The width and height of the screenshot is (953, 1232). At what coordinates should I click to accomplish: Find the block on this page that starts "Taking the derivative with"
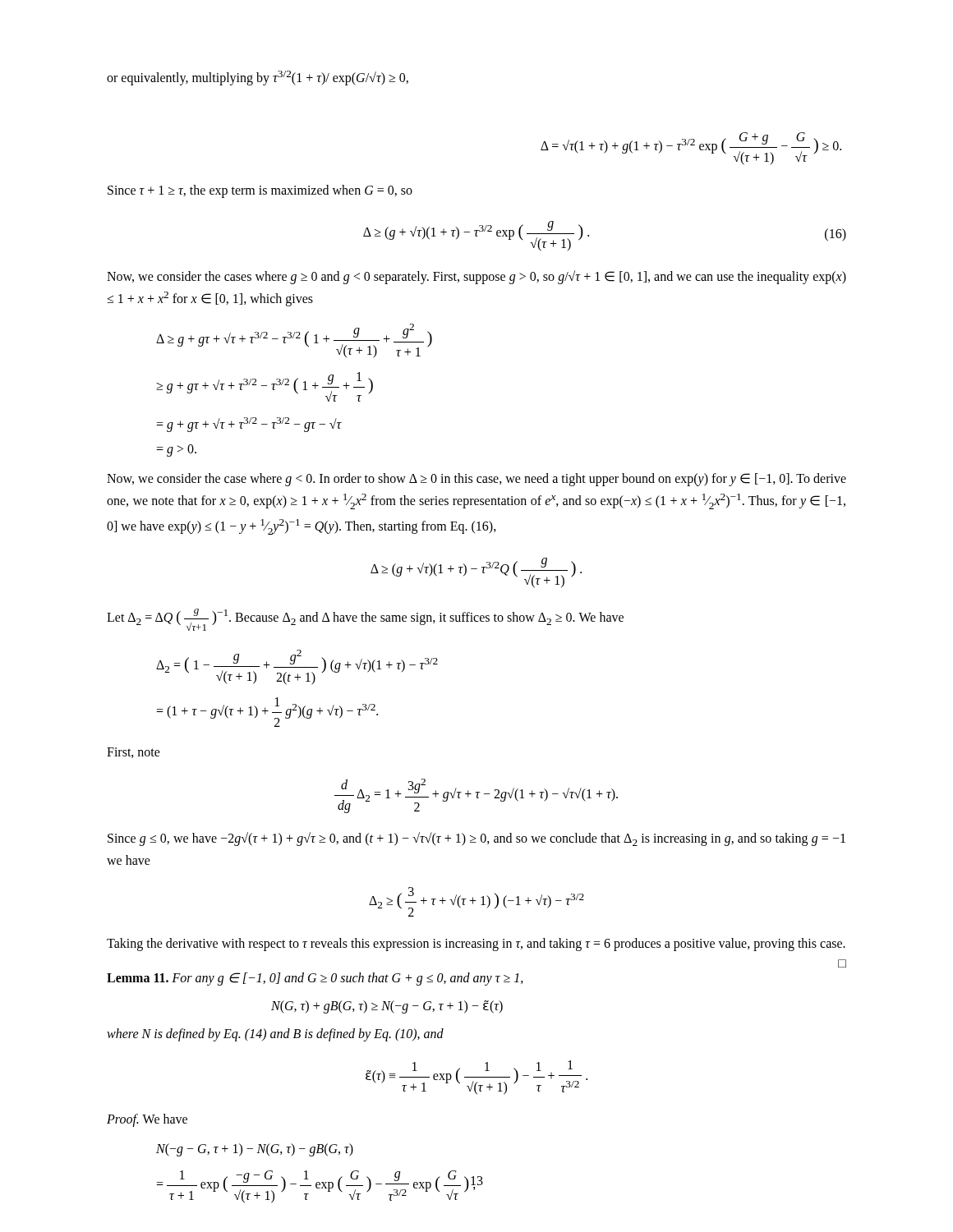(x=476, y=945)
